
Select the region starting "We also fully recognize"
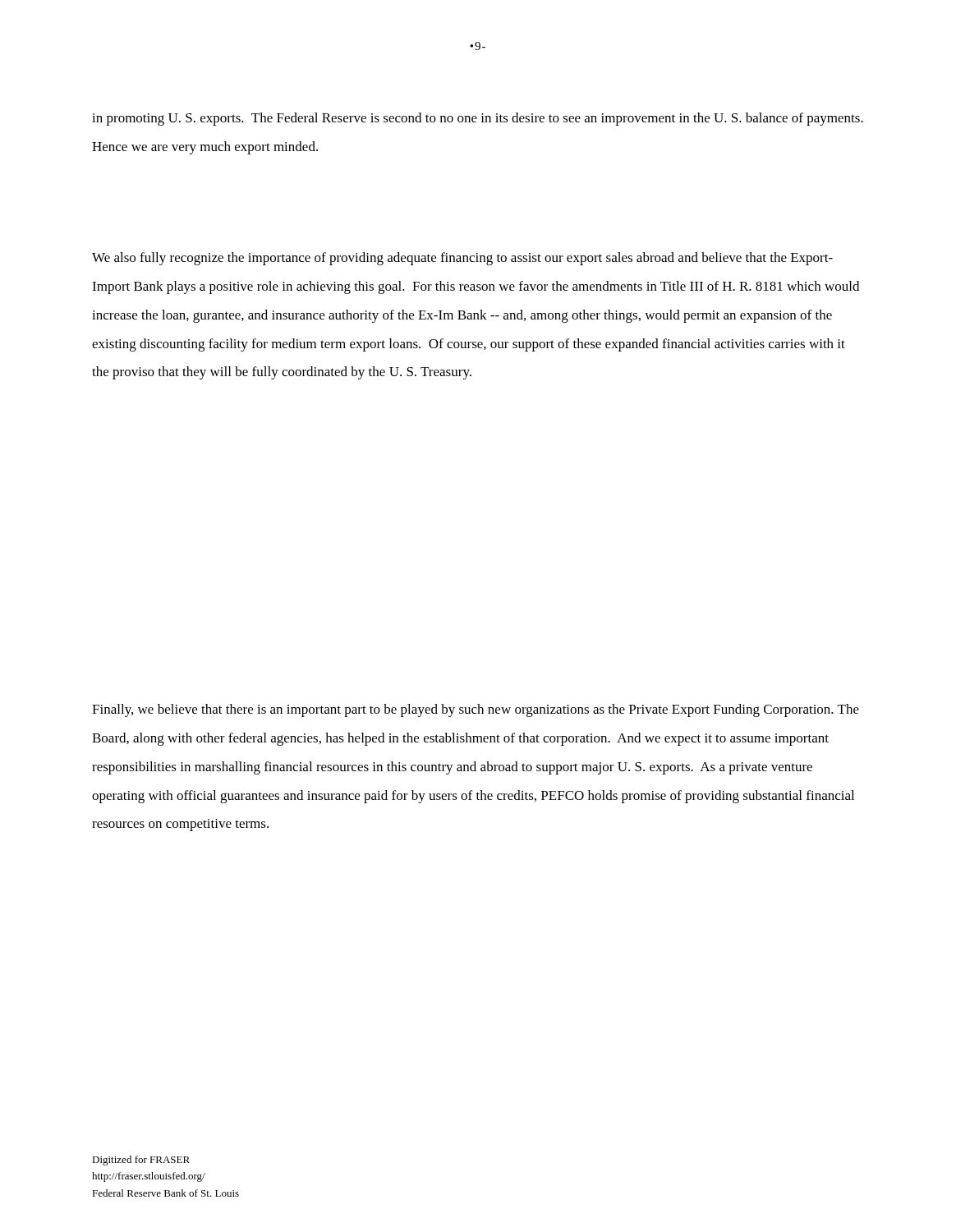478,315
